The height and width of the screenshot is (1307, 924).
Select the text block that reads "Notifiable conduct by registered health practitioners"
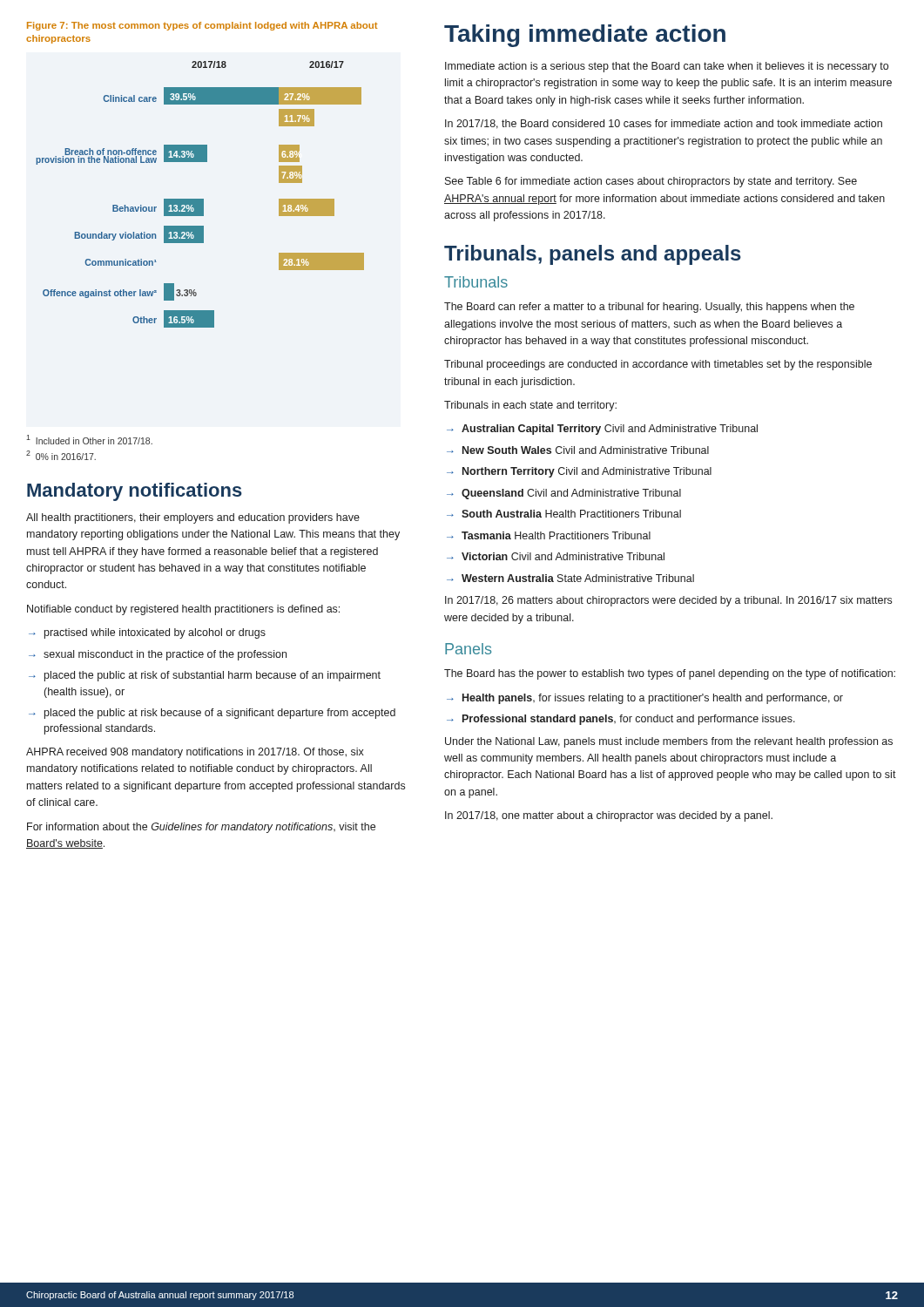pyautogui.click(x=183, y=609)
